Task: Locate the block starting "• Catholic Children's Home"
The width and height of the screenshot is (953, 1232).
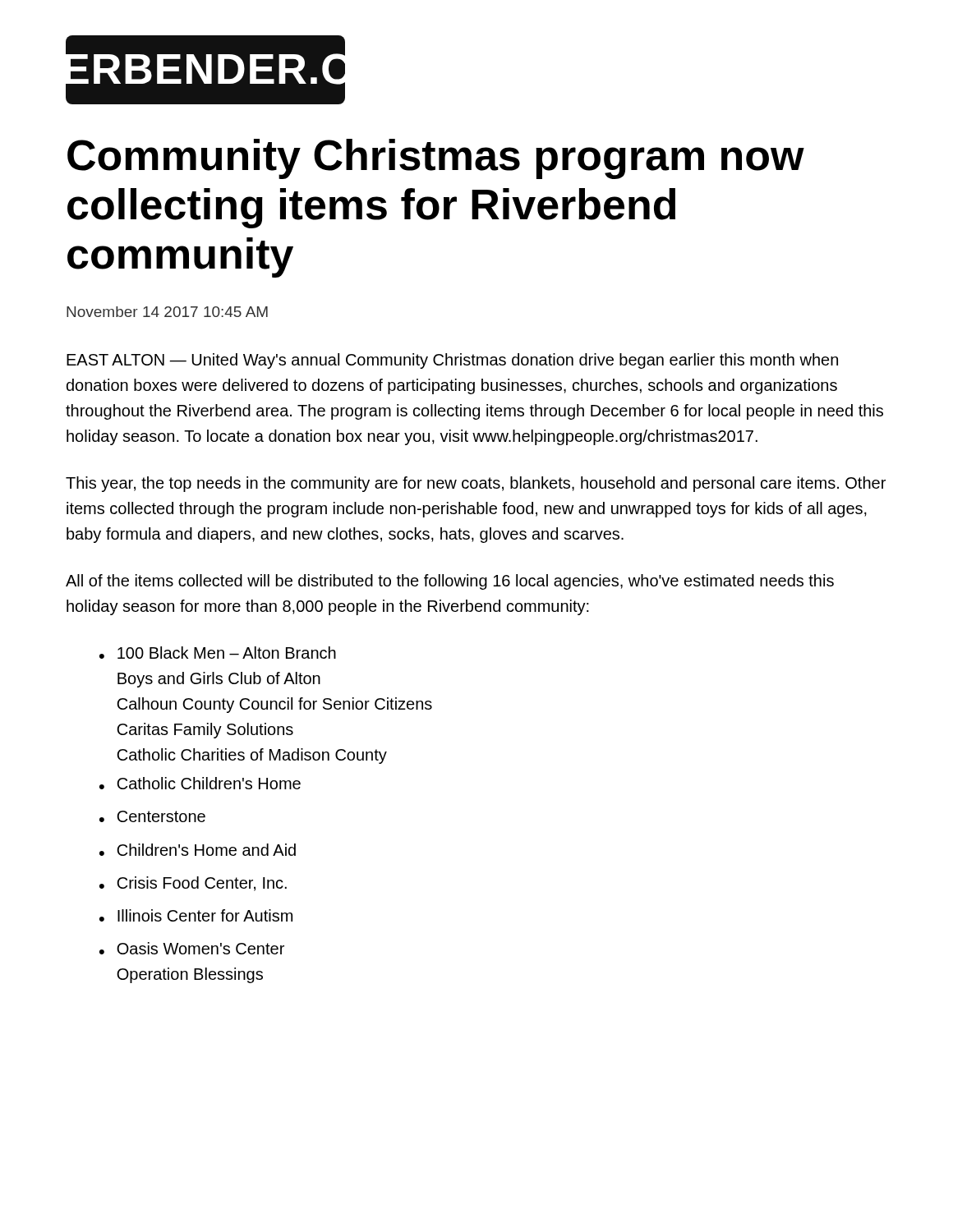Action: [200, 783]
